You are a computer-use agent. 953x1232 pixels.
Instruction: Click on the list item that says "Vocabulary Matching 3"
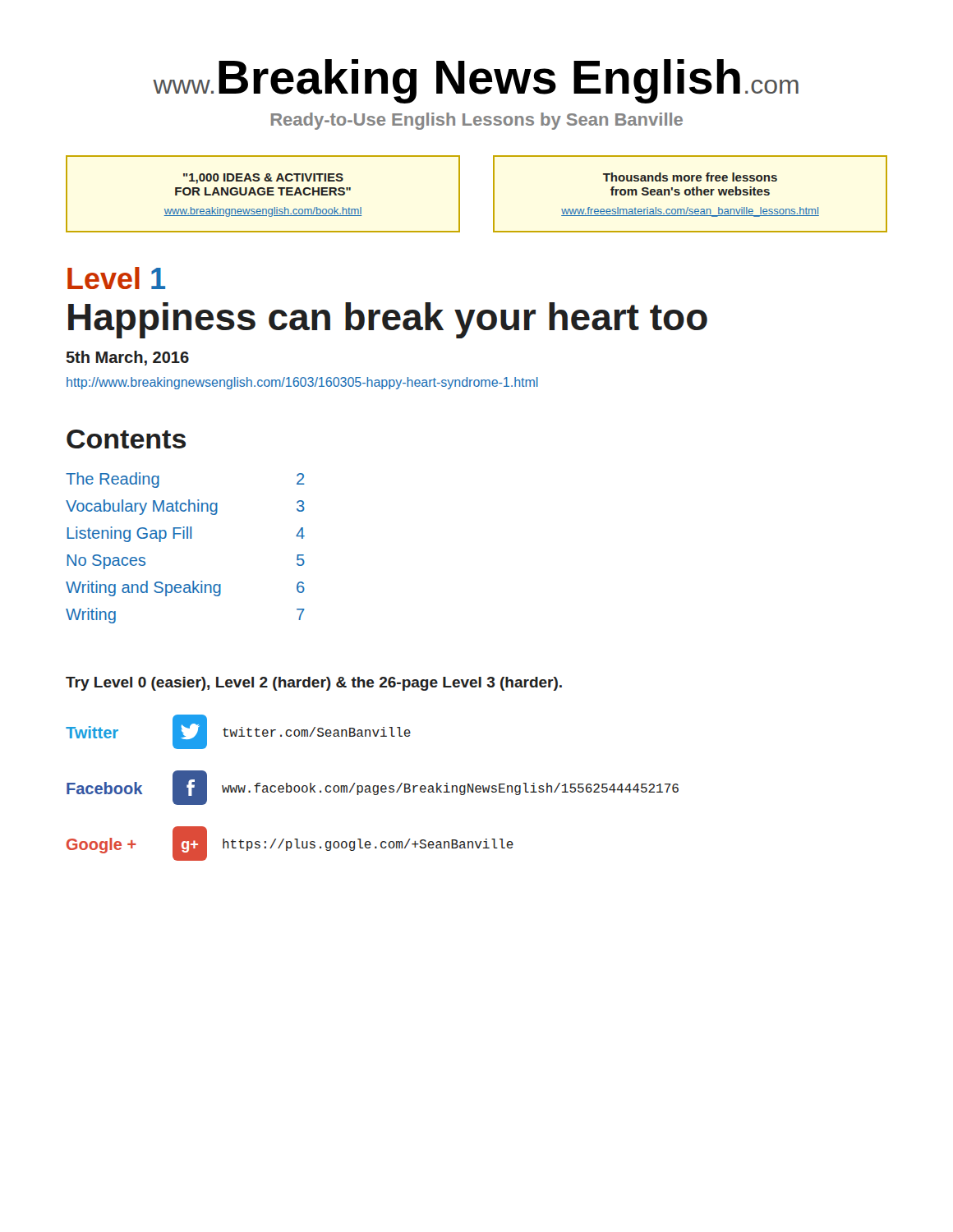coord(205,506)
